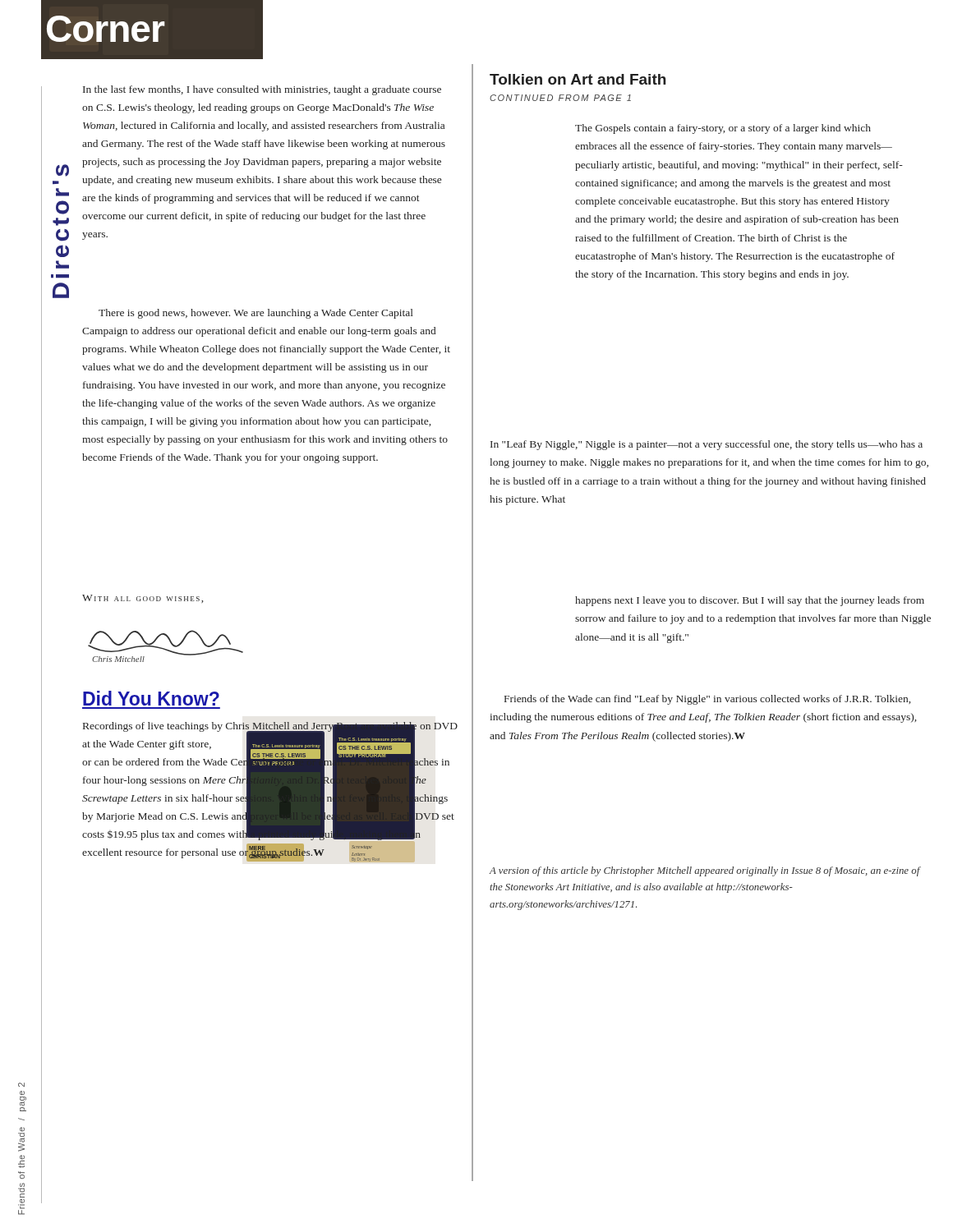Point to the element starting "In the last few months, I have consulted"
Image resolution: width=953 pixels, height=1232 pixels.
(x=264, y=161)
